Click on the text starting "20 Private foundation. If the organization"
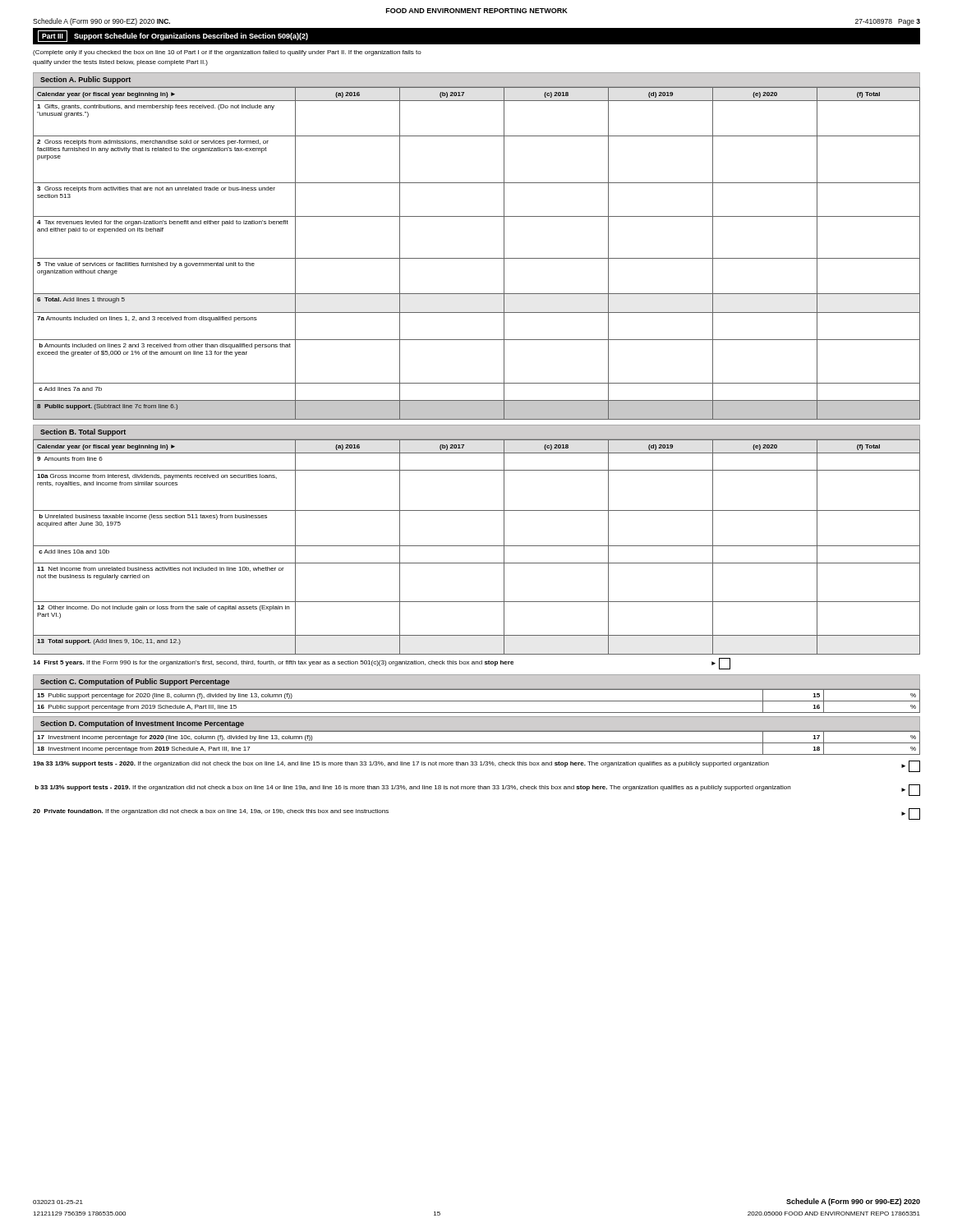Screen dimensions: 1232x953 [242, 813]
